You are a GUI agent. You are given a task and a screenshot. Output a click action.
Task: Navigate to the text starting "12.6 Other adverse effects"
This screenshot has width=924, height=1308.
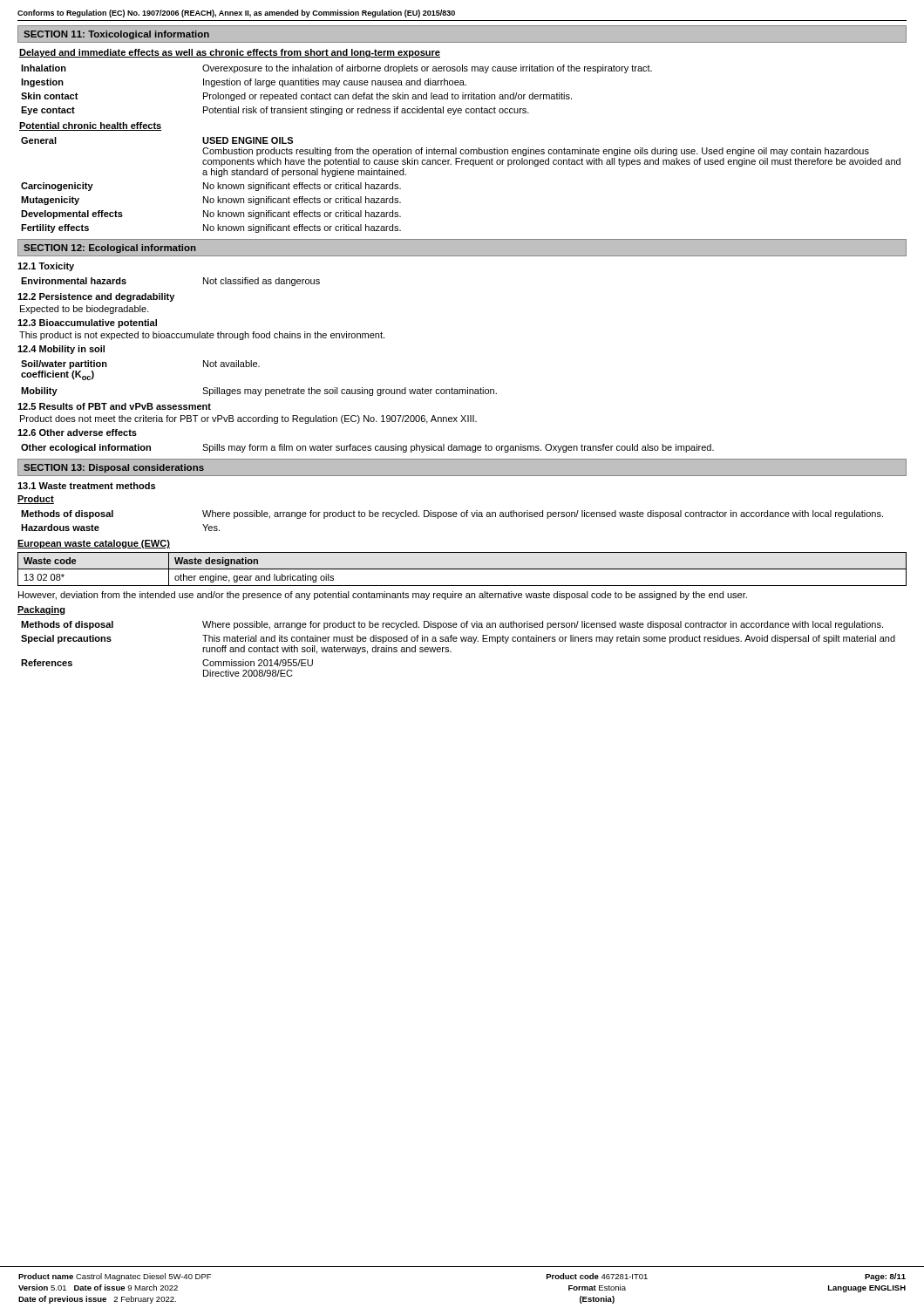pos(77,433)
